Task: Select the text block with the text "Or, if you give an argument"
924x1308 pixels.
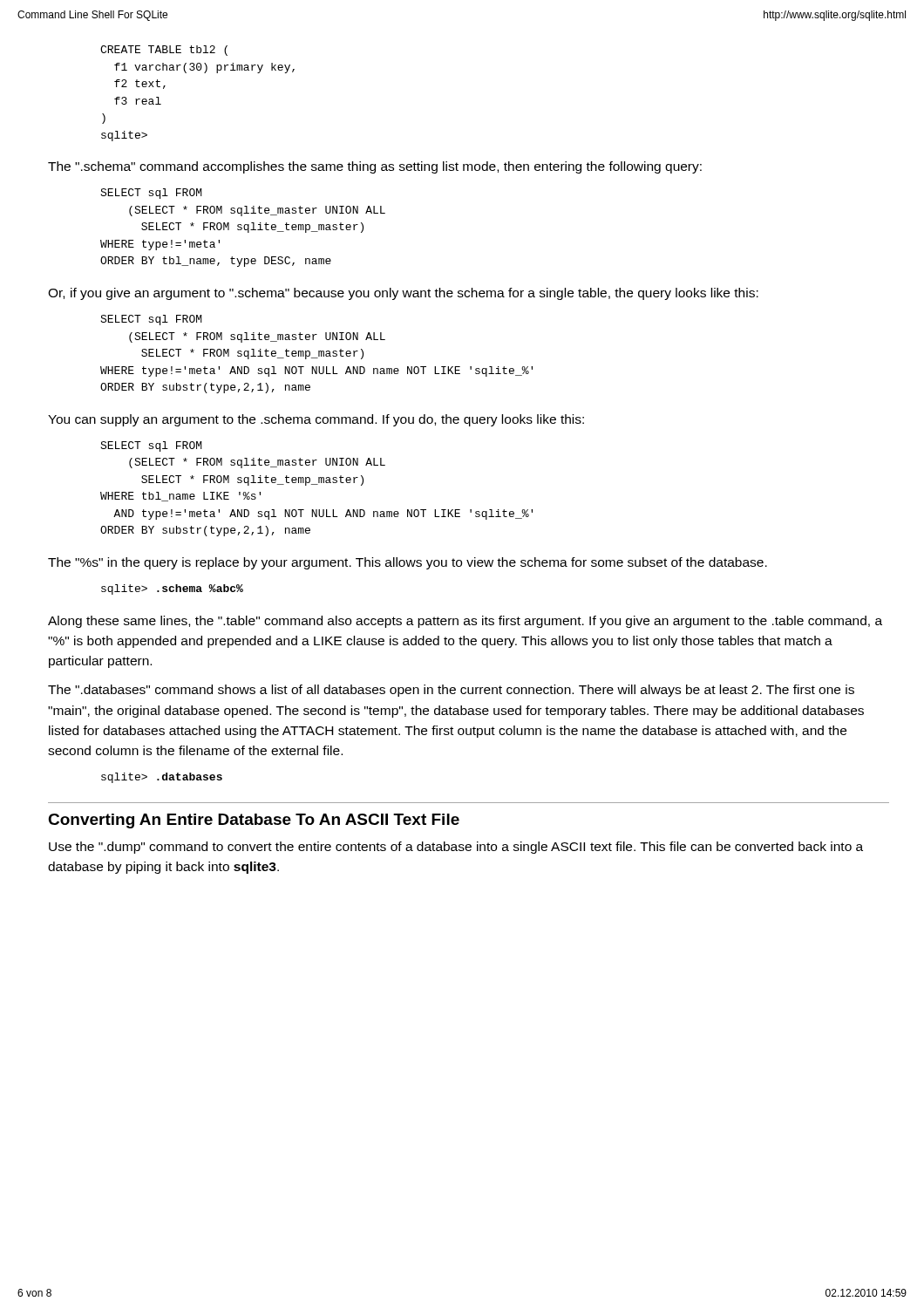Action: point(403,292)
